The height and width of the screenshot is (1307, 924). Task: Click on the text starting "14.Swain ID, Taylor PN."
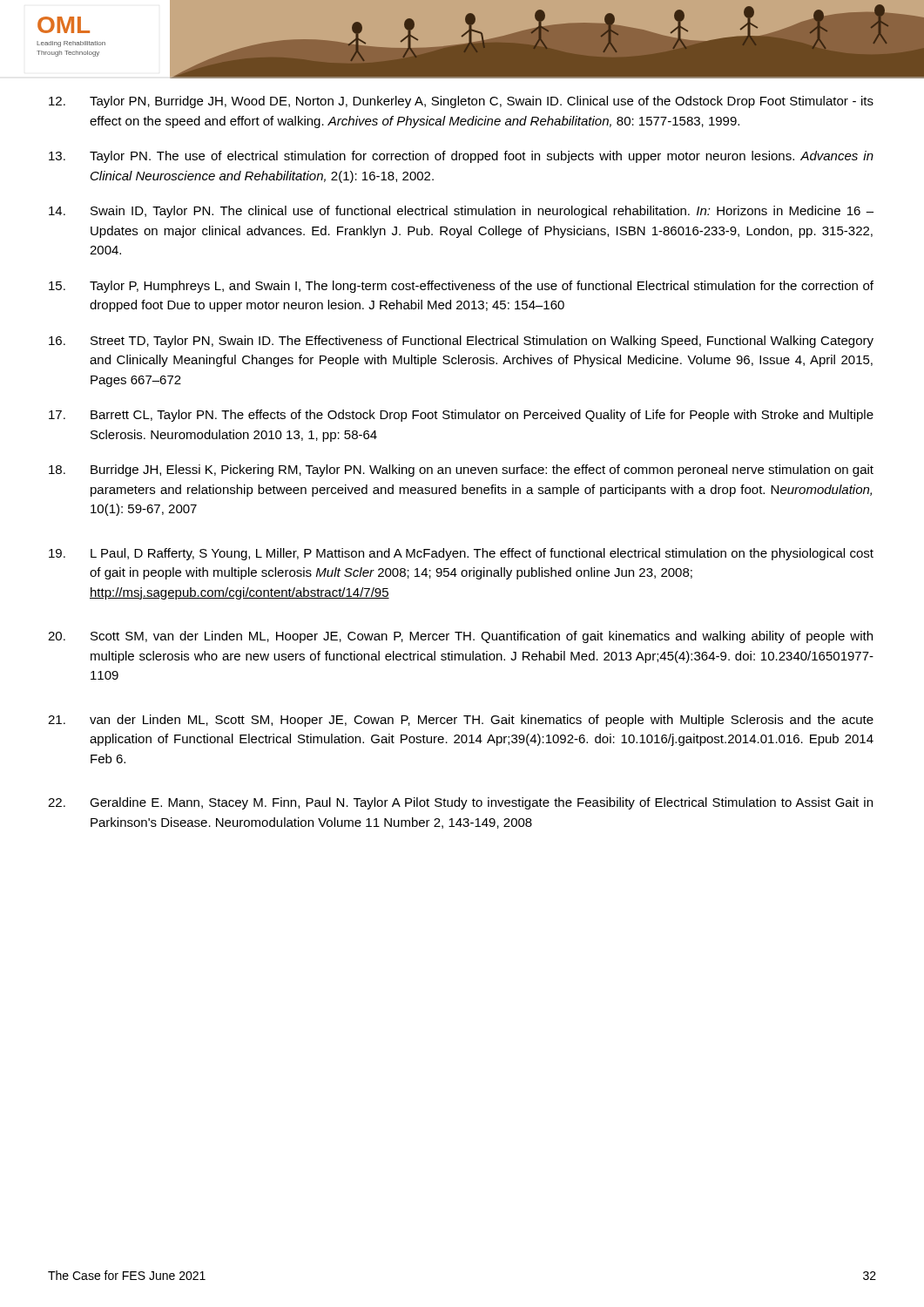(x=461, y=231)
